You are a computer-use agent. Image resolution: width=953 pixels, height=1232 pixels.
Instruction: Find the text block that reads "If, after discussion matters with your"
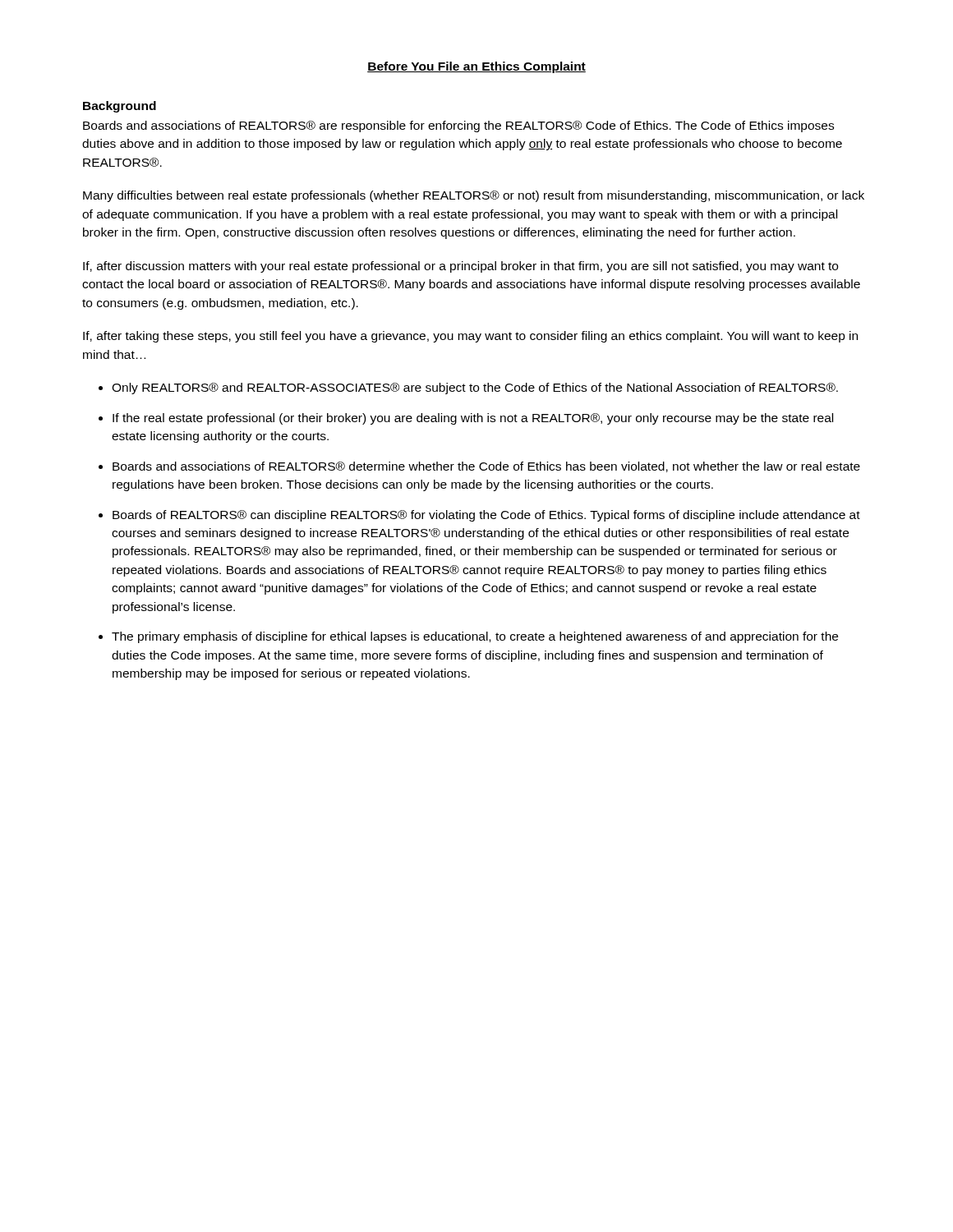[471, 284]
